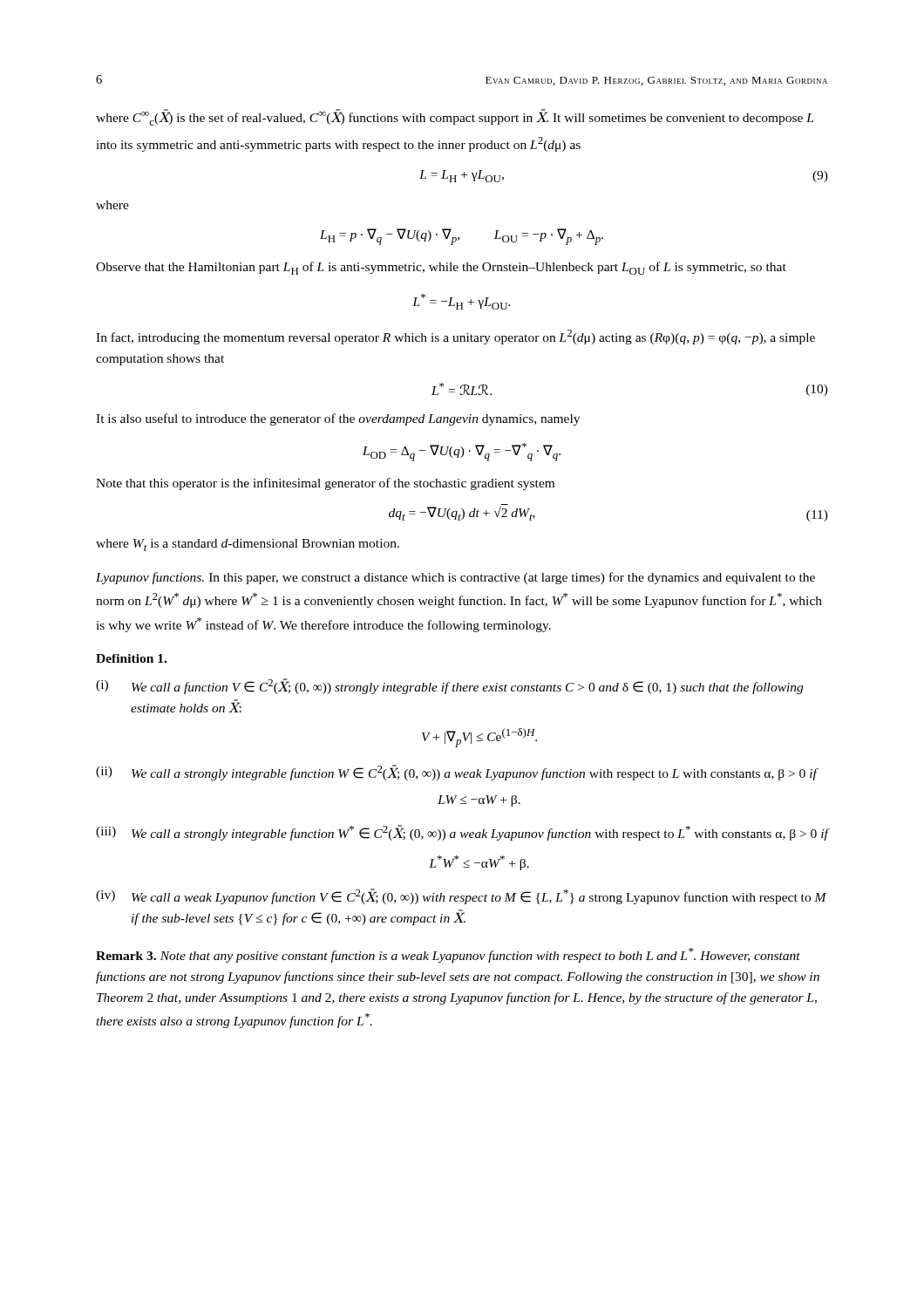Point to the block beginning "(ii) We call a strongly integrable function W"
924x1308 pixels.
[x=462, y=788]
